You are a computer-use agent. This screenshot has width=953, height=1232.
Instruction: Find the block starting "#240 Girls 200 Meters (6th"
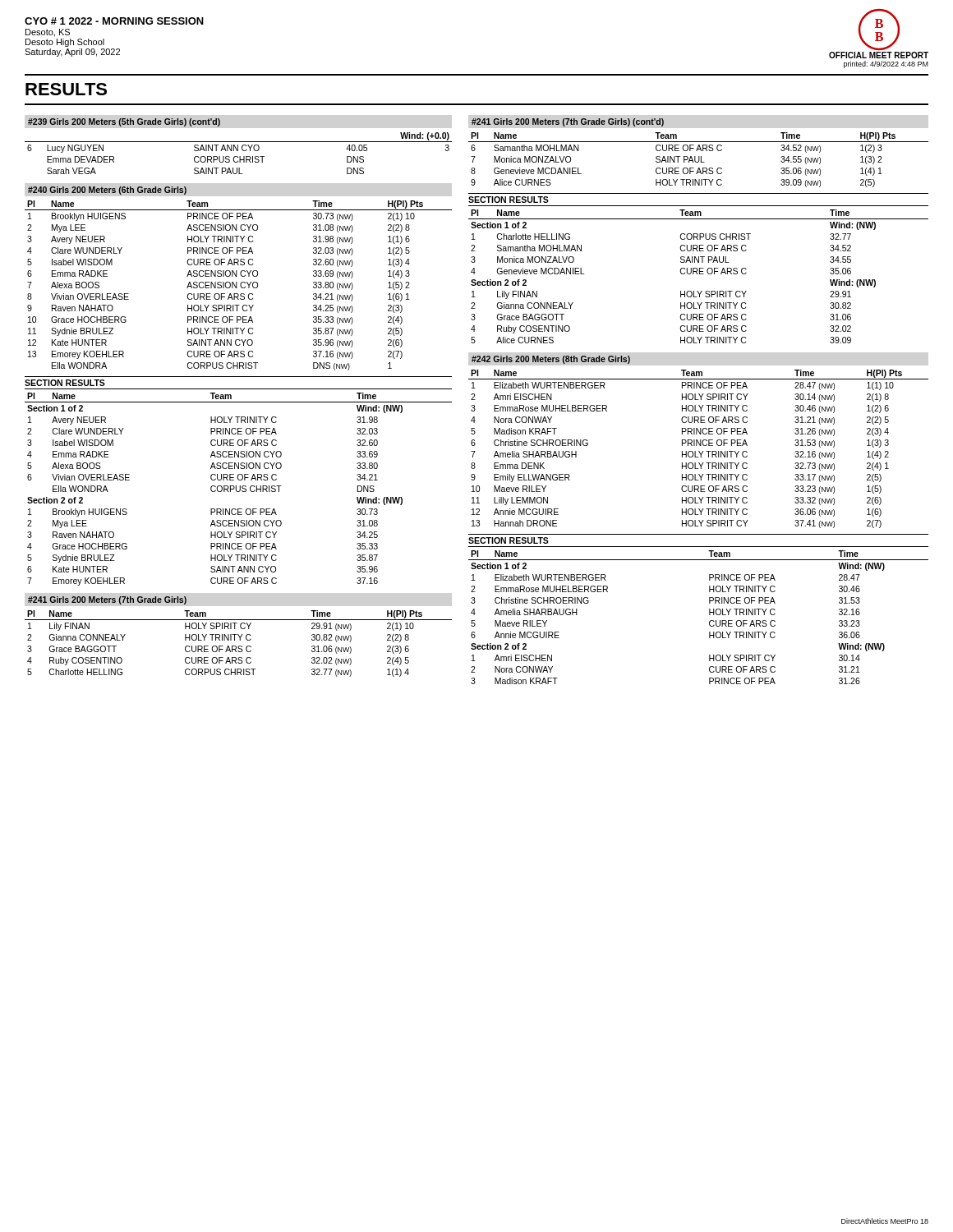(107, 190)
